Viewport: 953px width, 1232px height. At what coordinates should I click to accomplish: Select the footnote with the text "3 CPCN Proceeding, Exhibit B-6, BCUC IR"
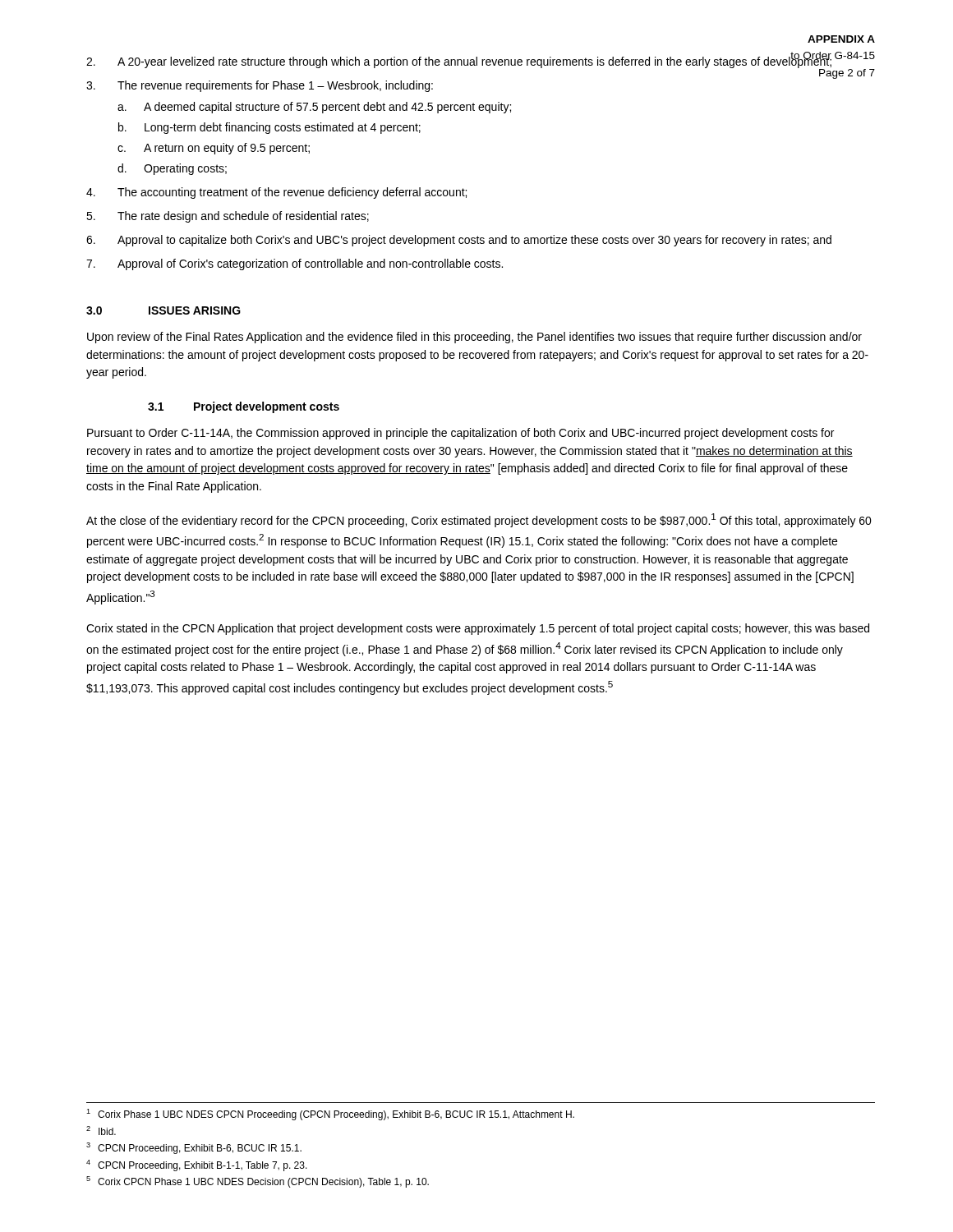[x=194, y=1148]
